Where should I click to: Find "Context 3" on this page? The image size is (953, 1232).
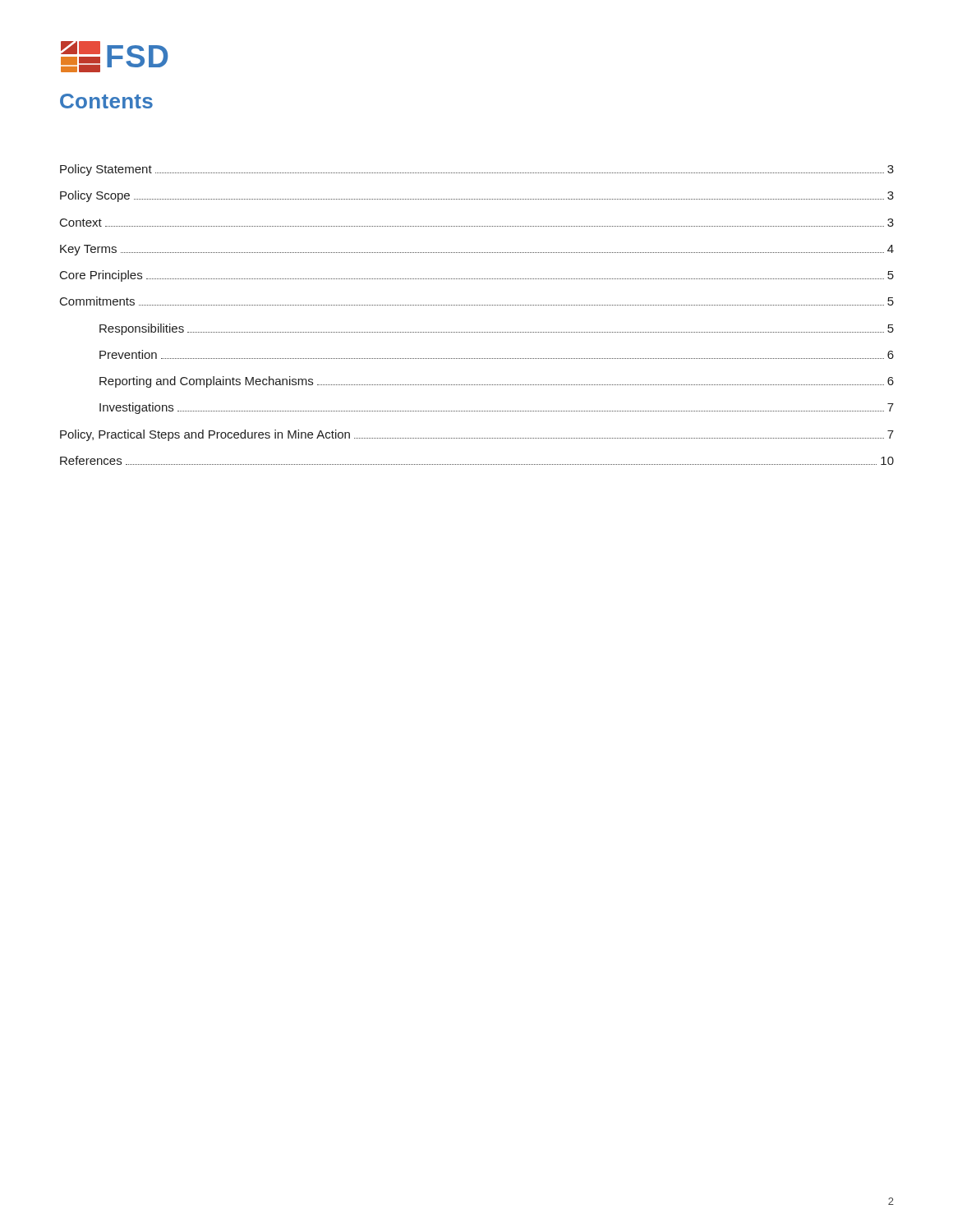tap(476, 222)
